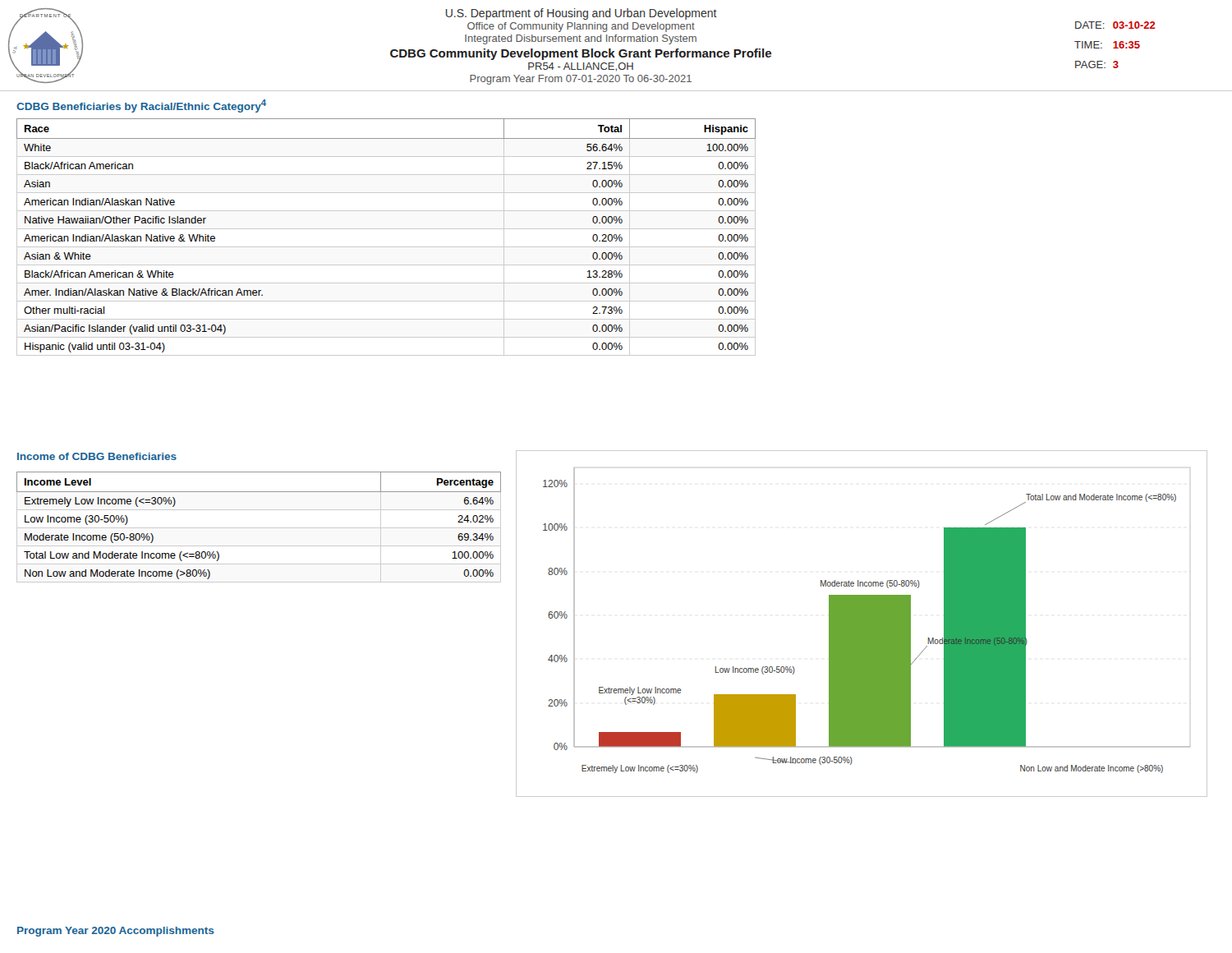The height and width of the screenshot is (953, 1232).
Task: Select the section header with the text "Income of CDBG Beneficiaries"
Action: 97,456
